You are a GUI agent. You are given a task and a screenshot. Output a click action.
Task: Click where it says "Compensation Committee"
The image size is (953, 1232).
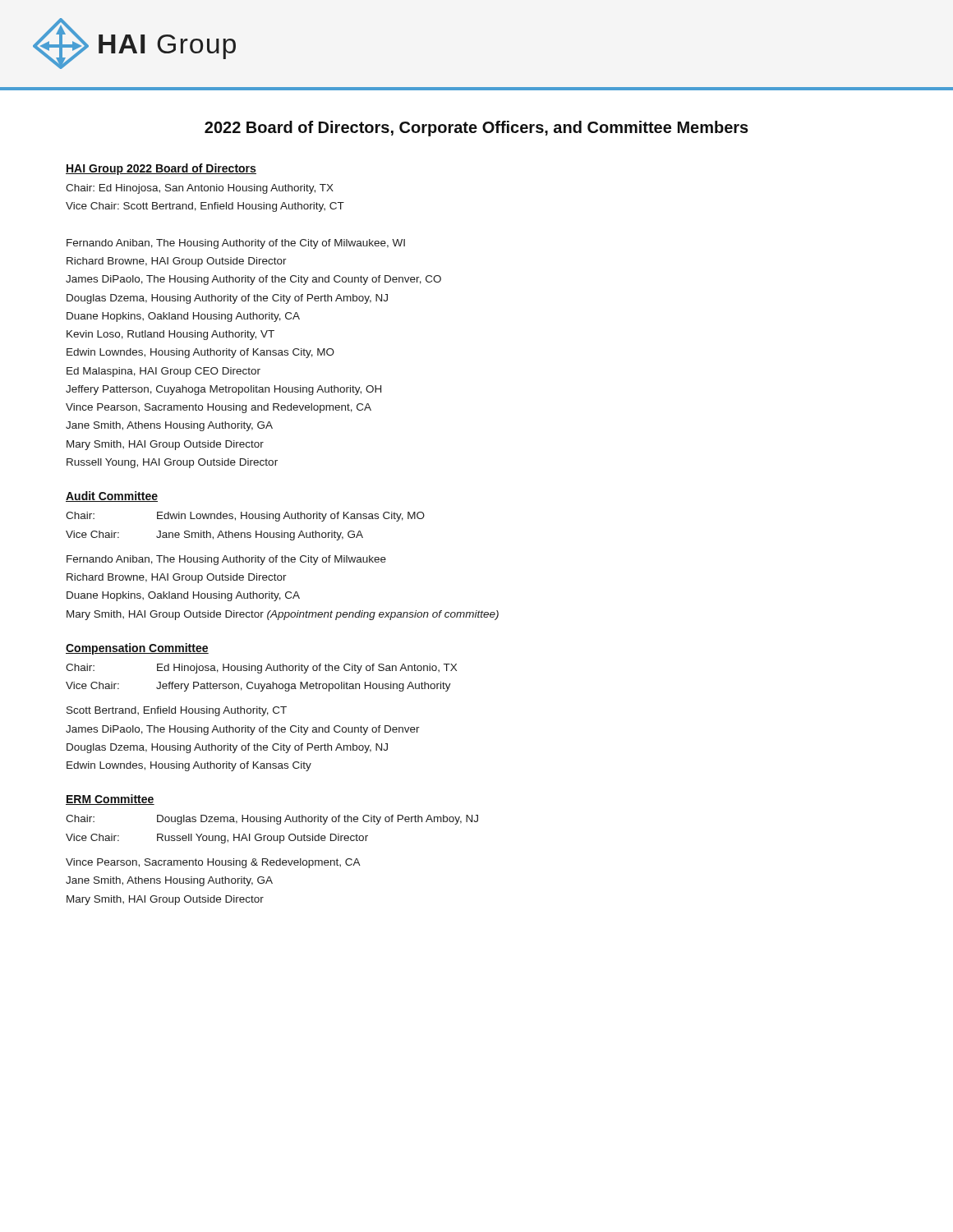(137, 648)
